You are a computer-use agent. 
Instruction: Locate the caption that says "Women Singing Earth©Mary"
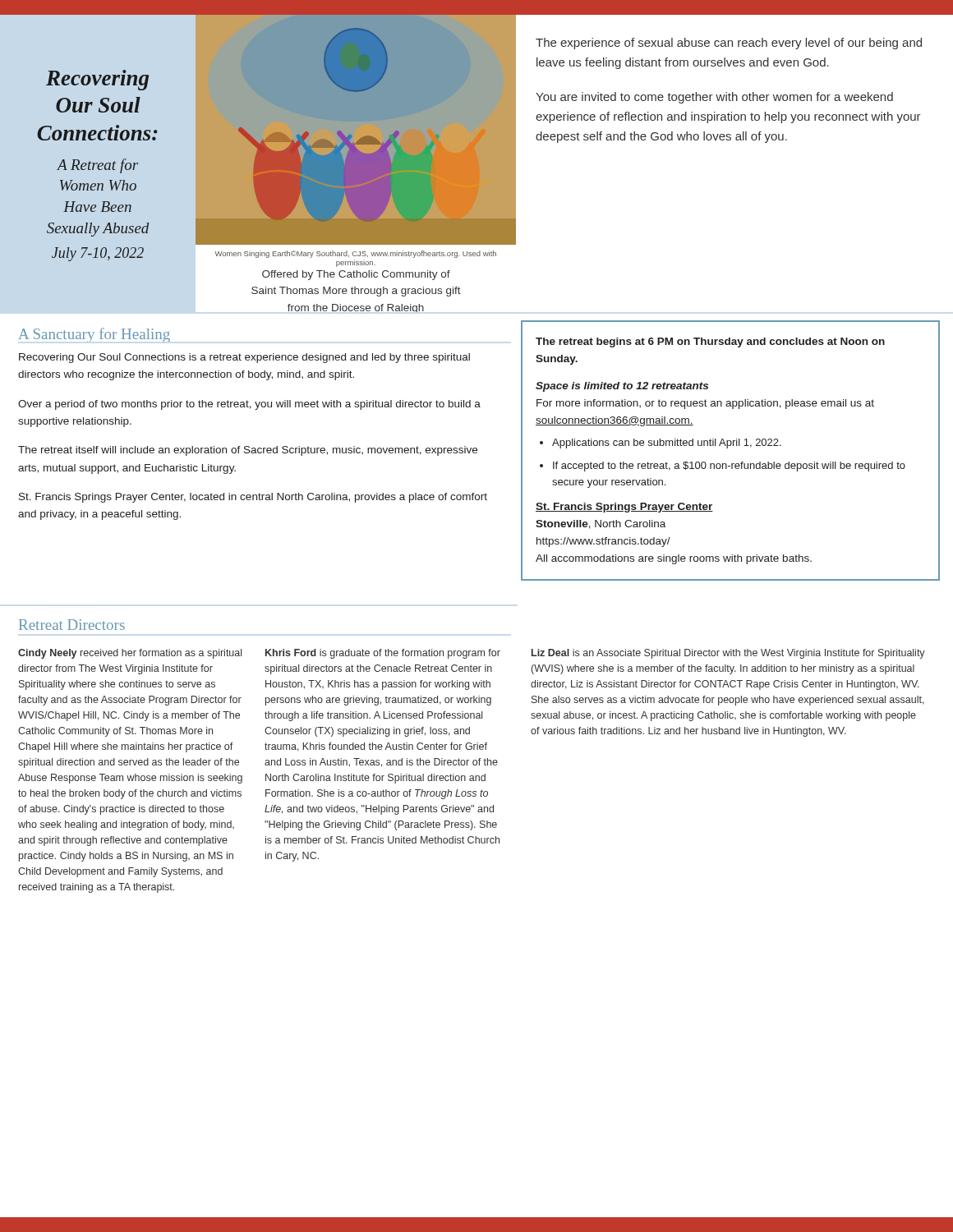(x=356, y=258)
